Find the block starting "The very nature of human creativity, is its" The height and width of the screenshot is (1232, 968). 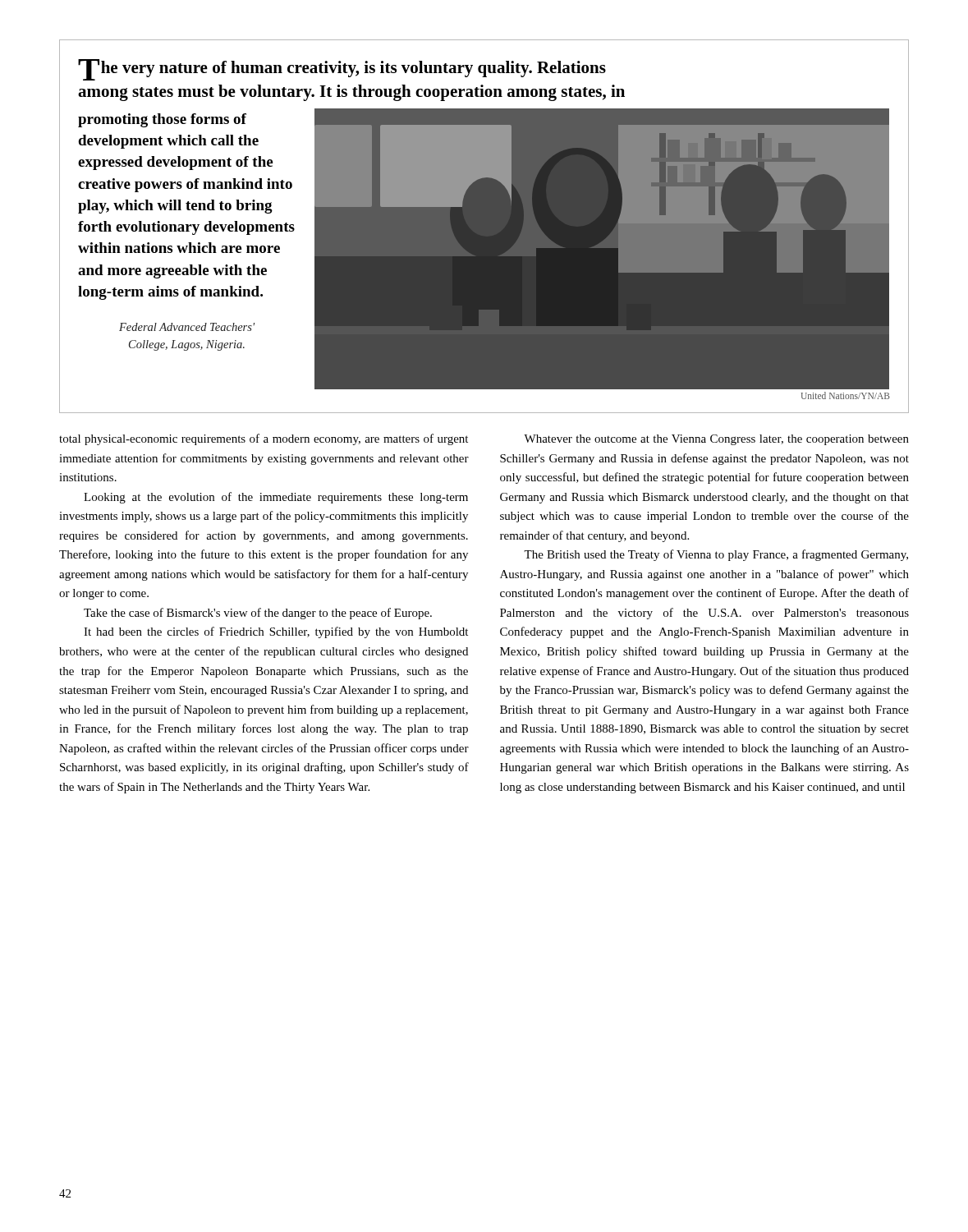[x=484, y=226]
